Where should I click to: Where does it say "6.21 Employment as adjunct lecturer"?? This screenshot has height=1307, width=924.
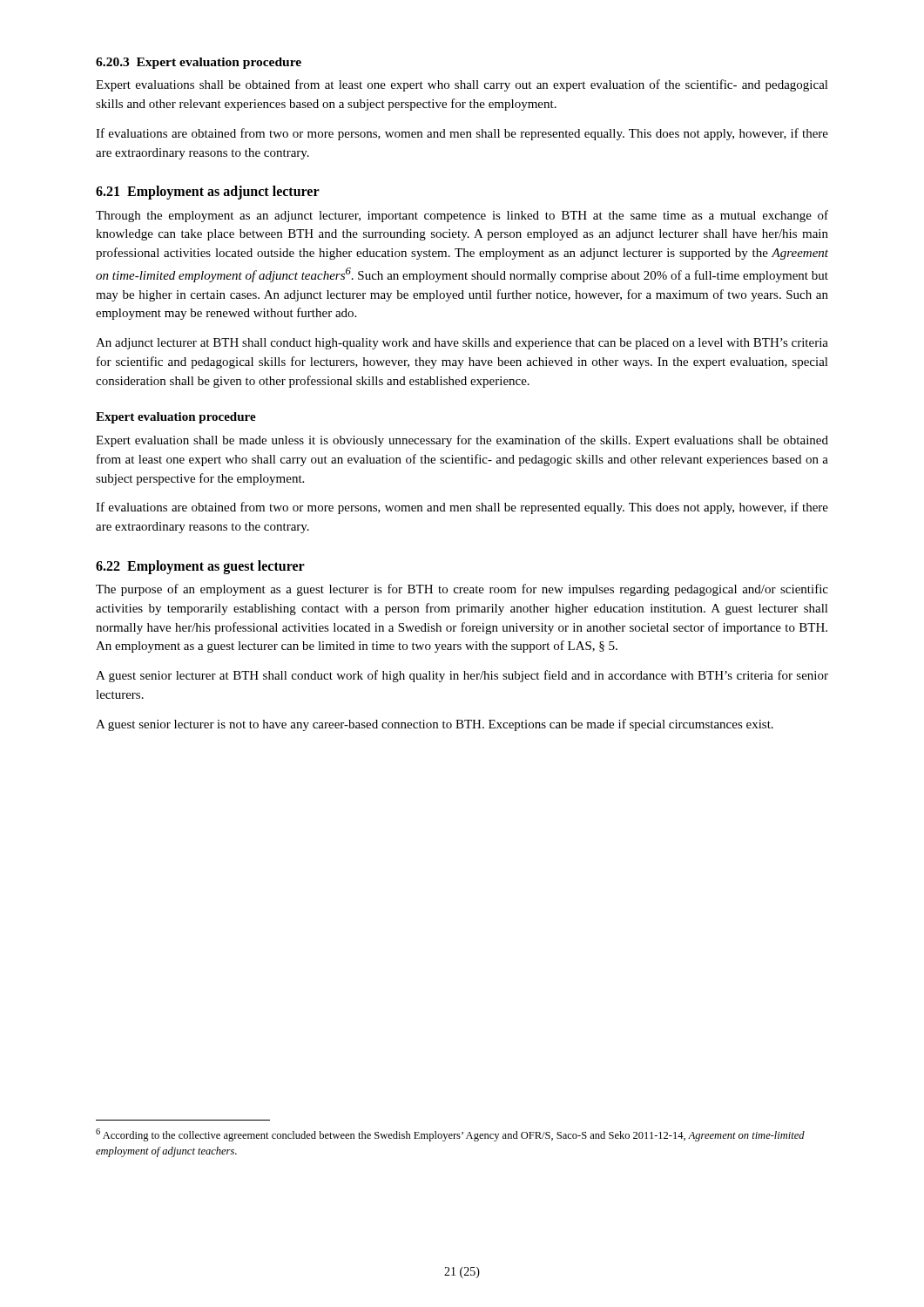208,192
